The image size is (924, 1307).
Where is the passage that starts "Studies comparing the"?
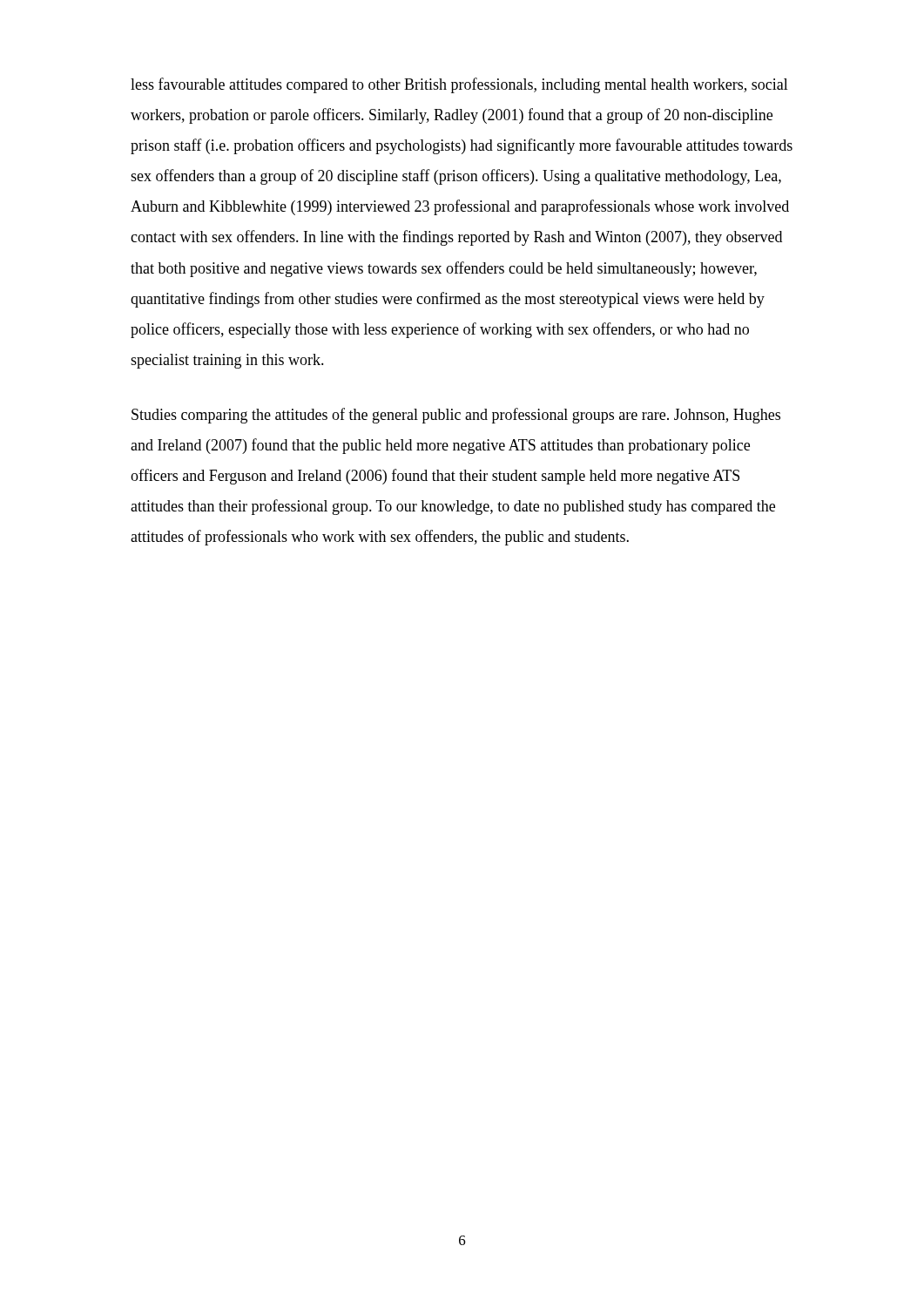(x=456, y=476)
